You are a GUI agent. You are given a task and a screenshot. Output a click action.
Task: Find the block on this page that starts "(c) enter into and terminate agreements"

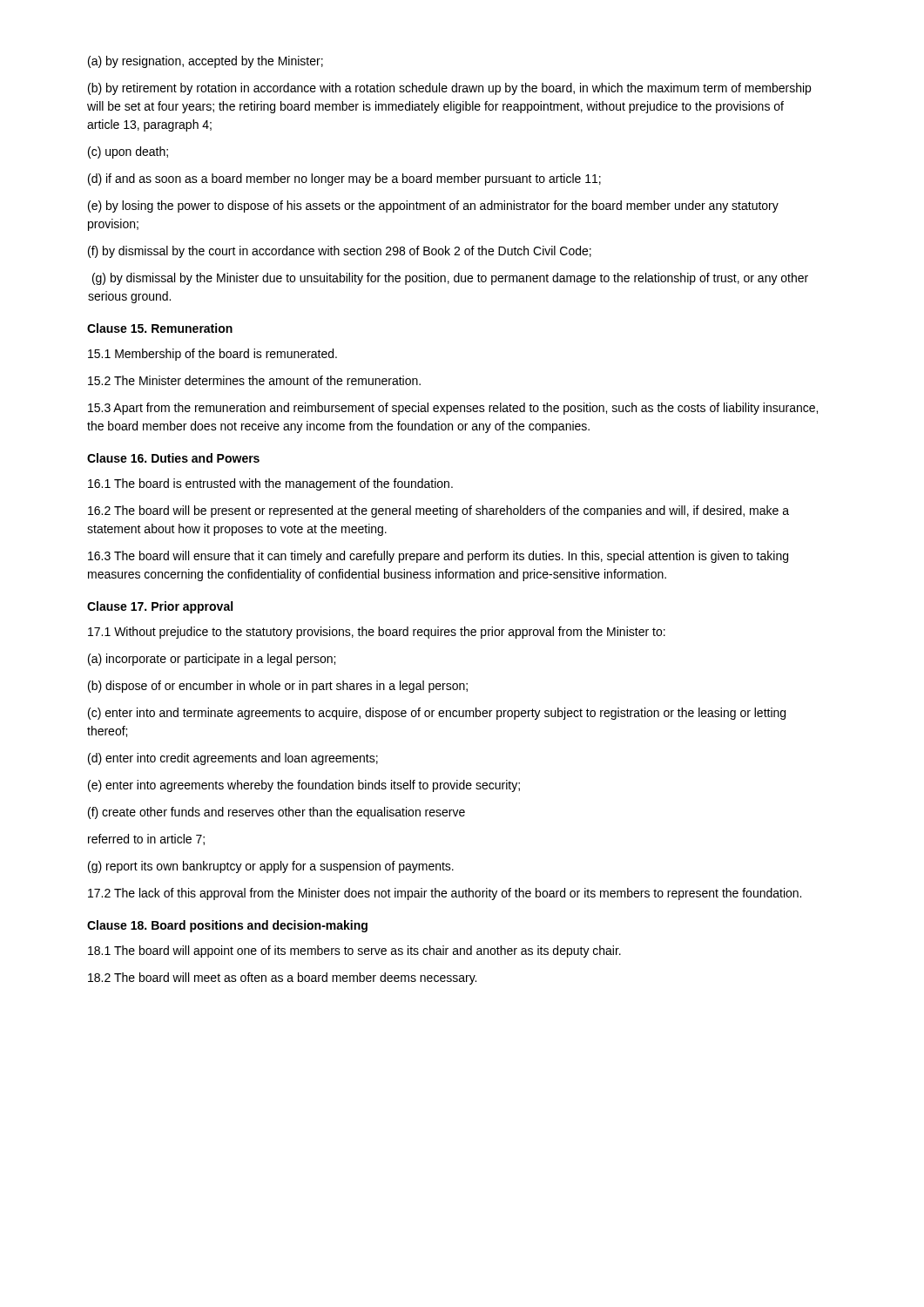coord(437,722)
